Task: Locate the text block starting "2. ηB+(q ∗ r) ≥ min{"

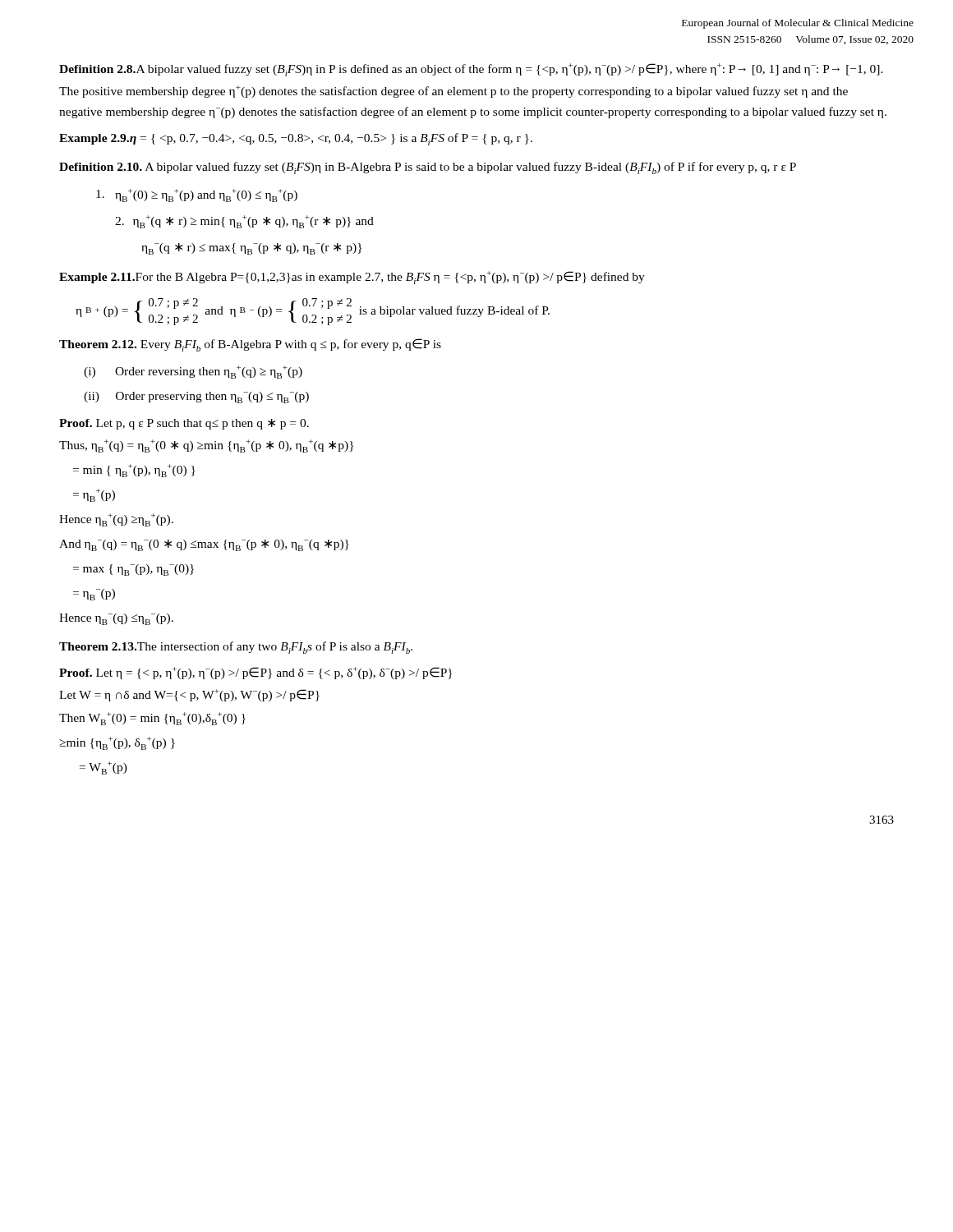Action: click(244, 221)
